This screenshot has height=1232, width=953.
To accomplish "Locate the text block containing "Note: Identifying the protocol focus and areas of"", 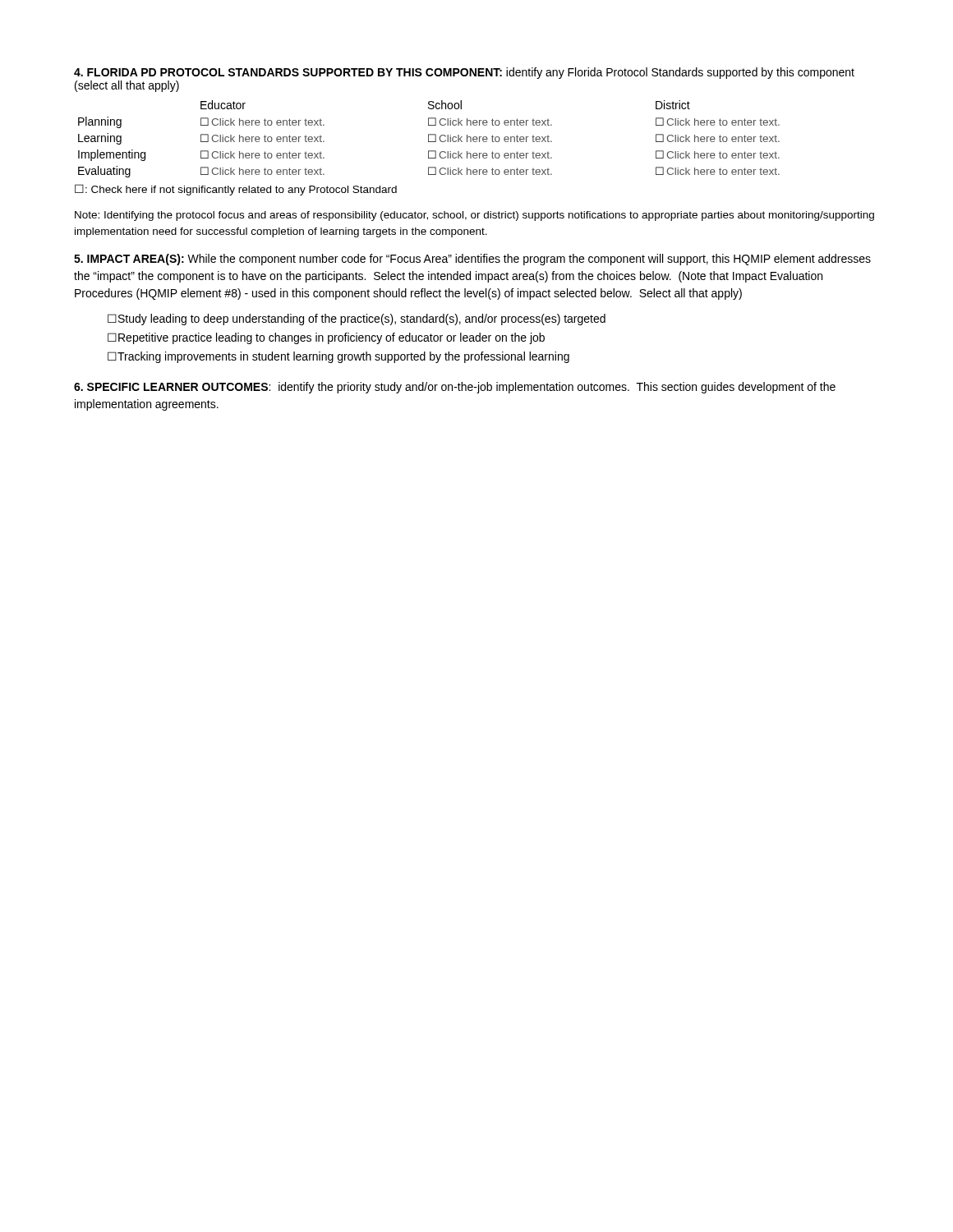I will 474,223.
